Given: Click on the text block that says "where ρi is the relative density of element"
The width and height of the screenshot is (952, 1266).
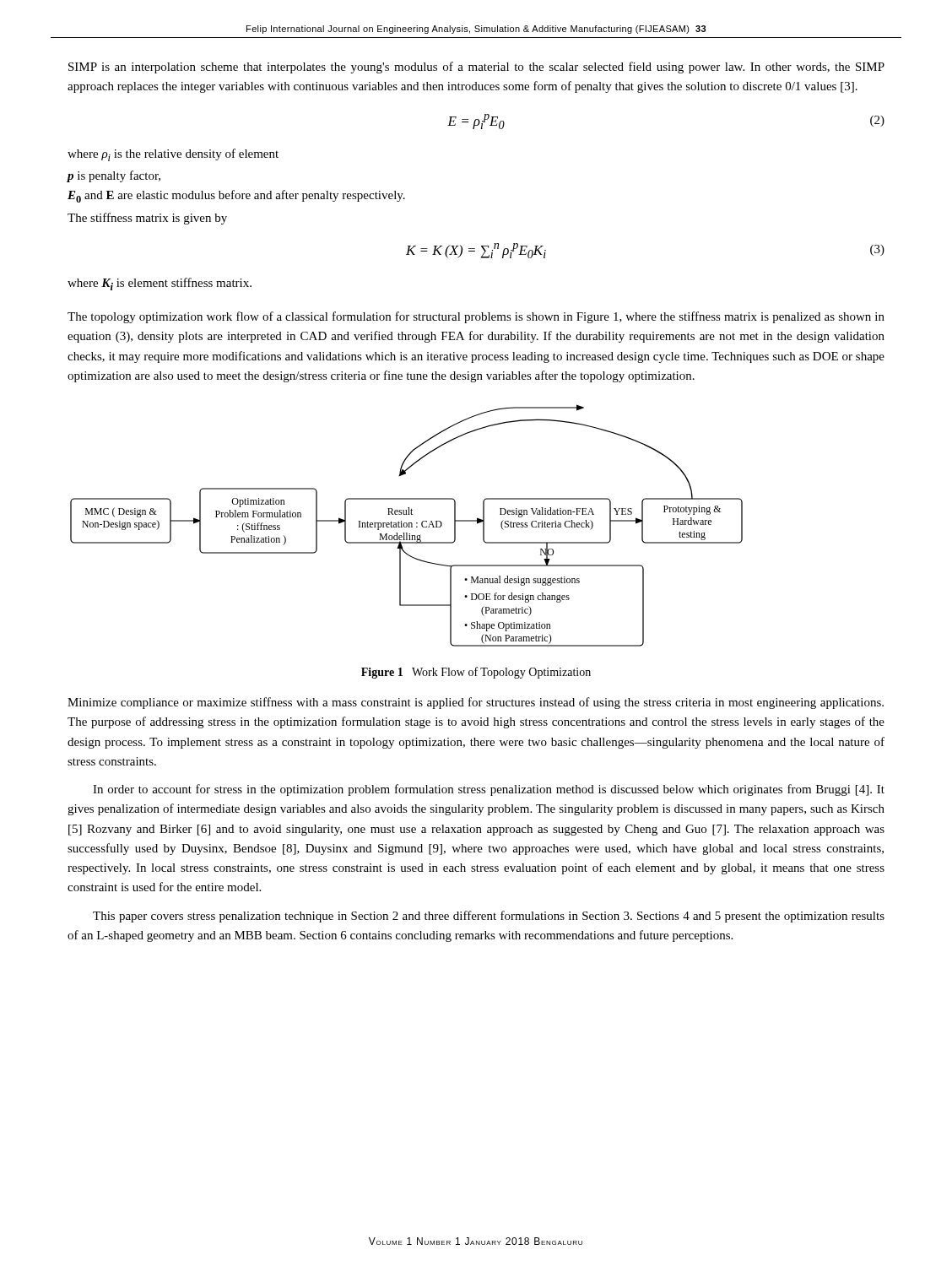Looking at the screenshot, I should click(x=173, y=155).
